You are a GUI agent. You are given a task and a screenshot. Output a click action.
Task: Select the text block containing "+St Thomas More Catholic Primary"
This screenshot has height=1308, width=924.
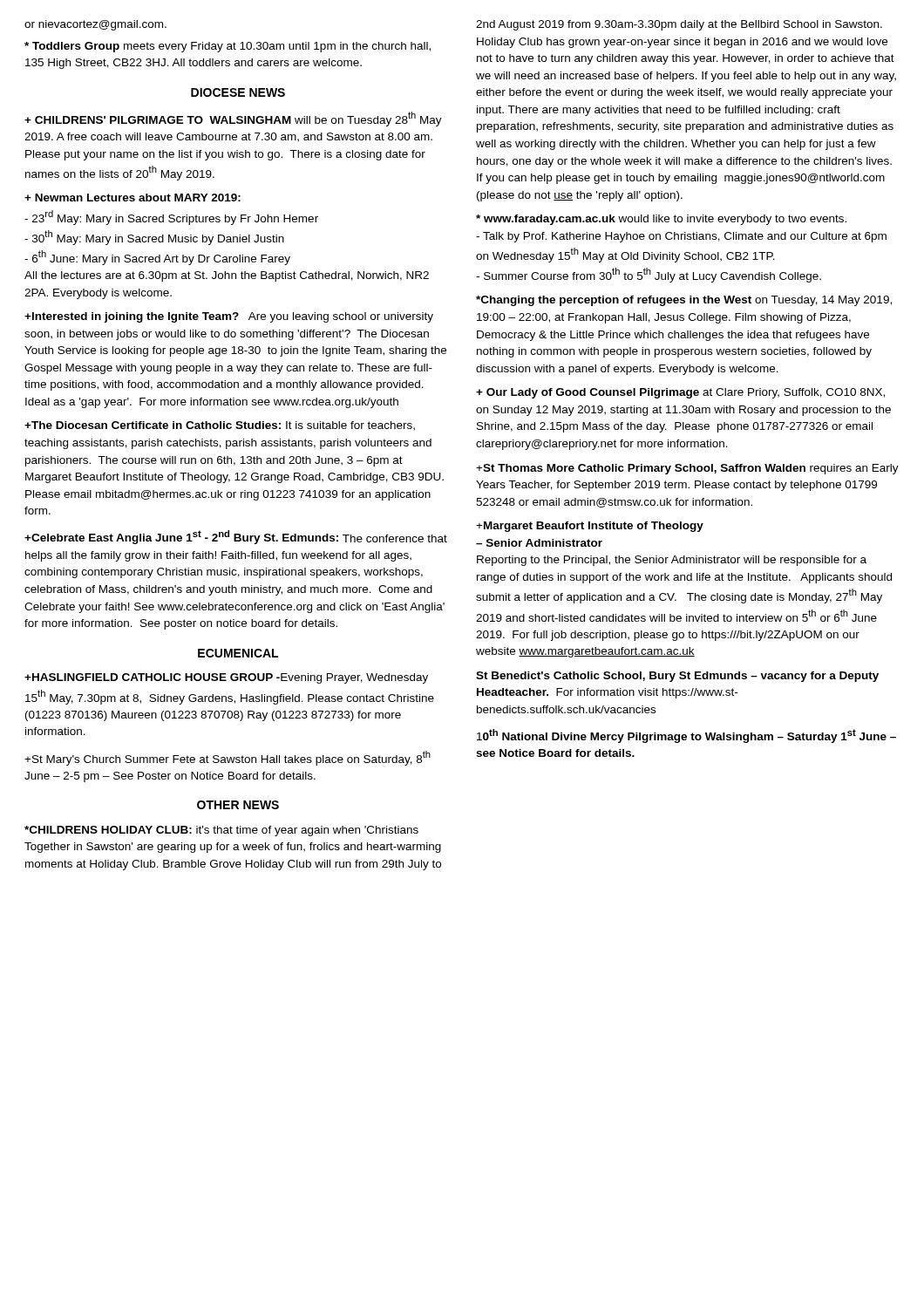click(x=687, y=484)
